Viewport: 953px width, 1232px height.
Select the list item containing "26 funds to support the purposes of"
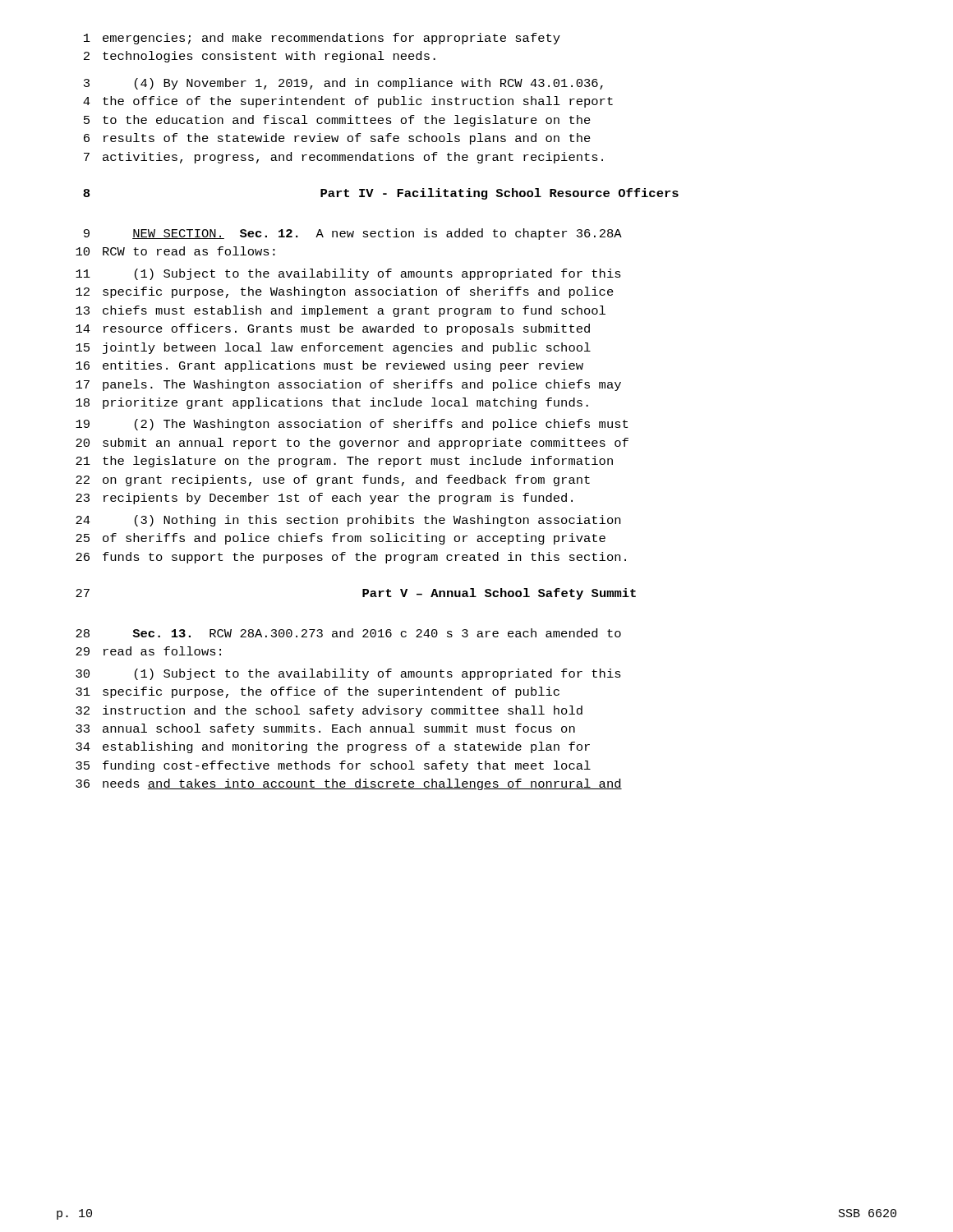[x=476, y=558]
